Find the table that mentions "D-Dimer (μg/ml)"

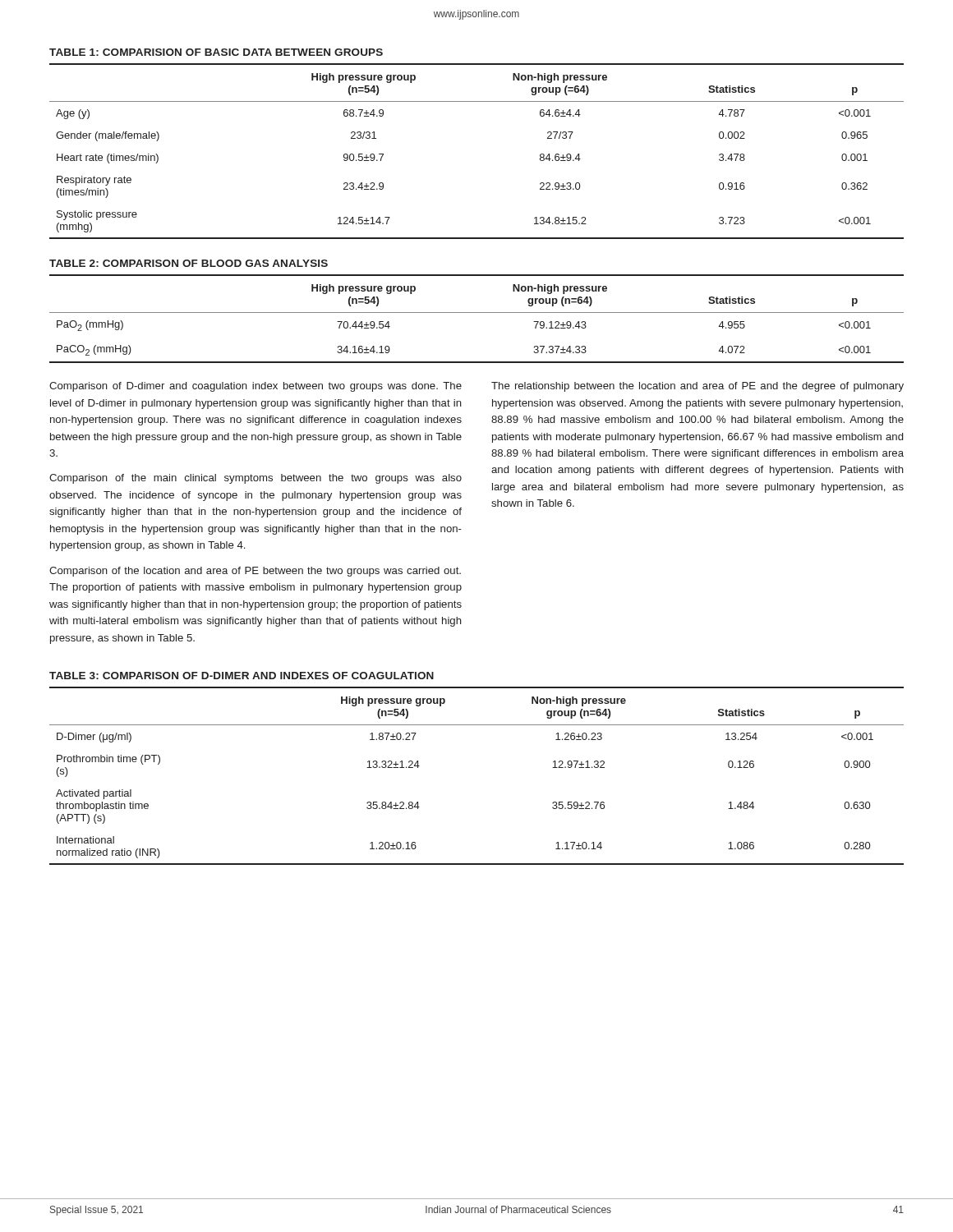(x=476, y=776)
